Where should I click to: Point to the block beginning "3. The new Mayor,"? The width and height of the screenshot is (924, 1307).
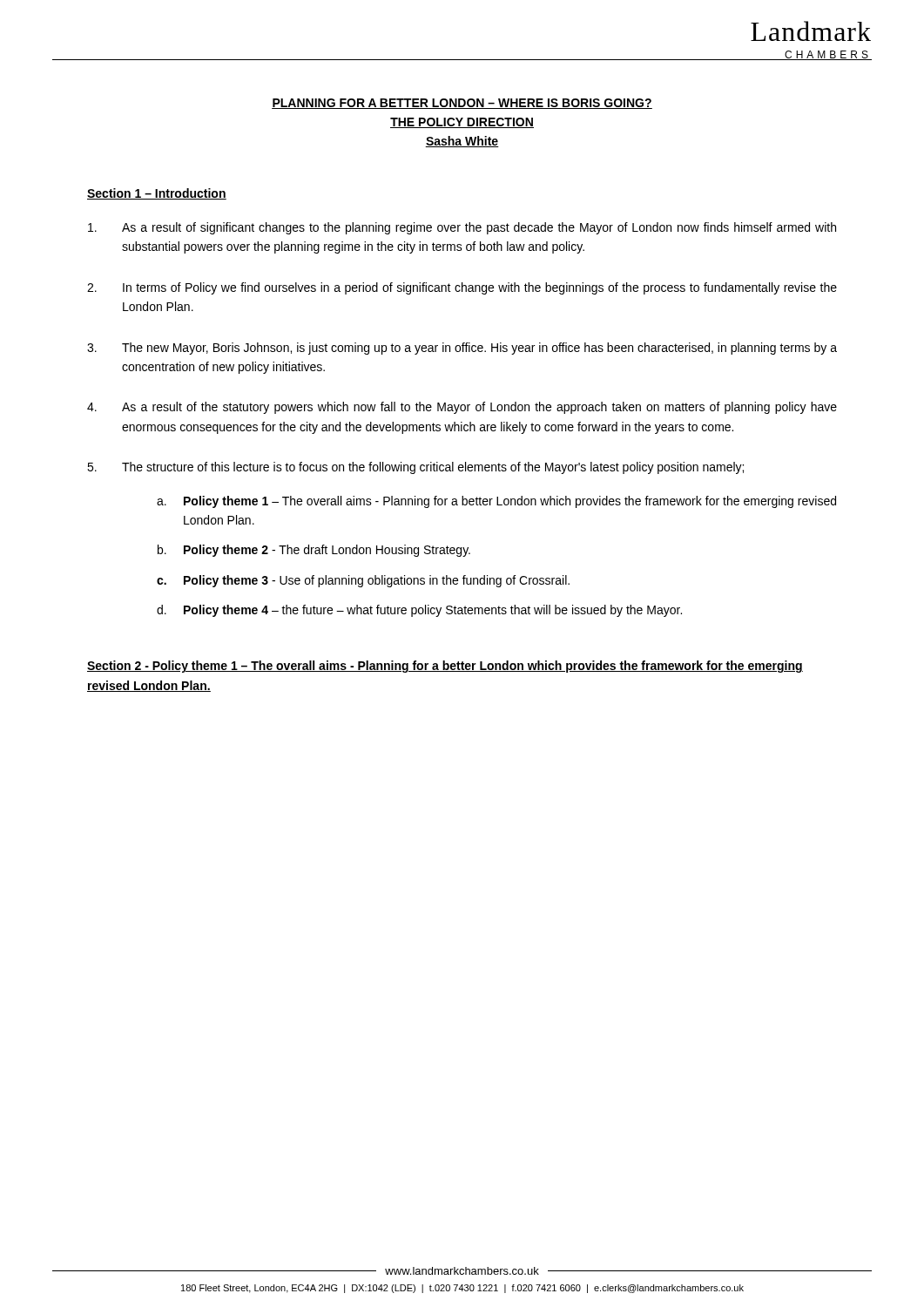462,357
